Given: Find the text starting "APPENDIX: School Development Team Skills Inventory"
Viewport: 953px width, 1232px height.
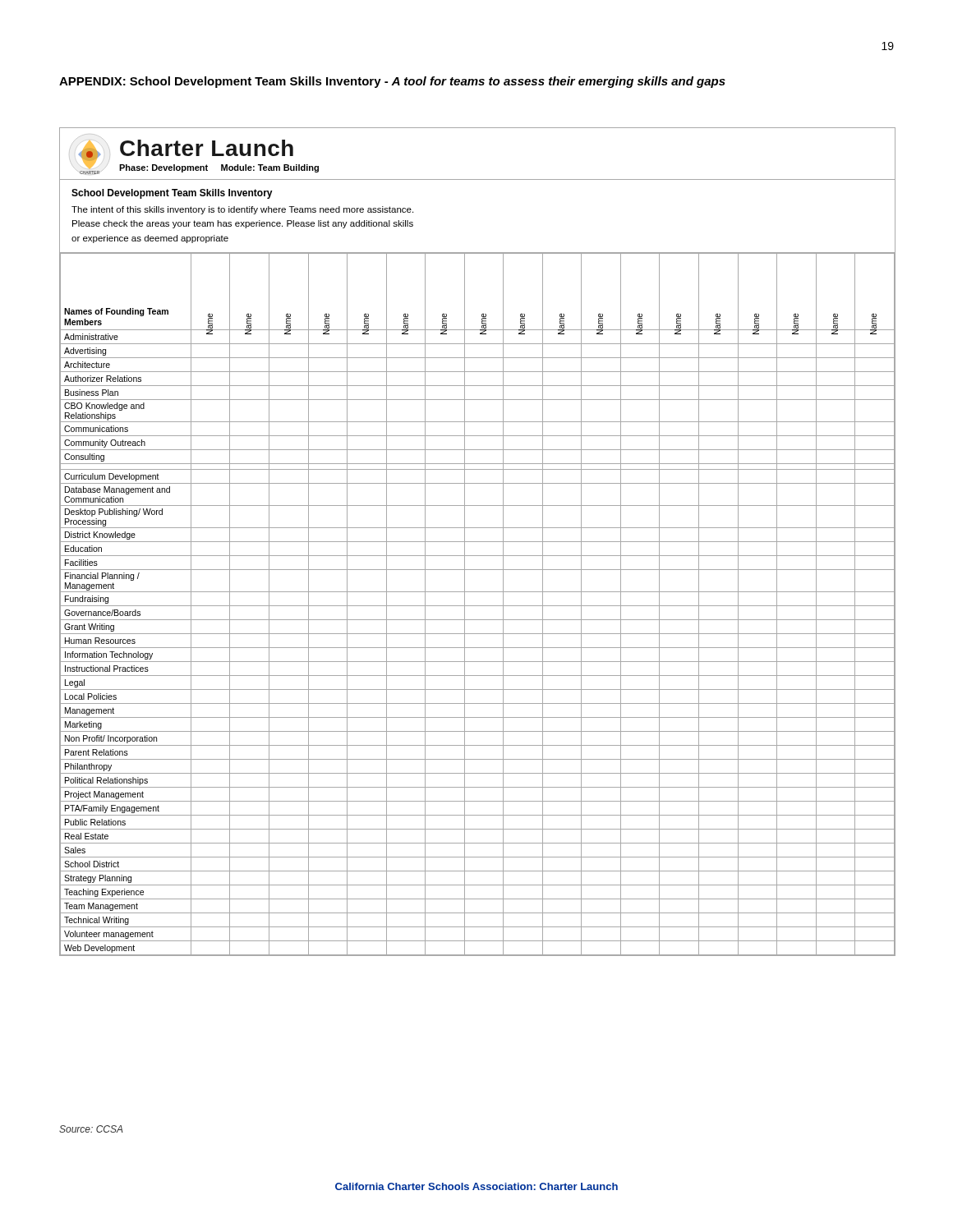Looking at the screenshot, I should 392,81.
